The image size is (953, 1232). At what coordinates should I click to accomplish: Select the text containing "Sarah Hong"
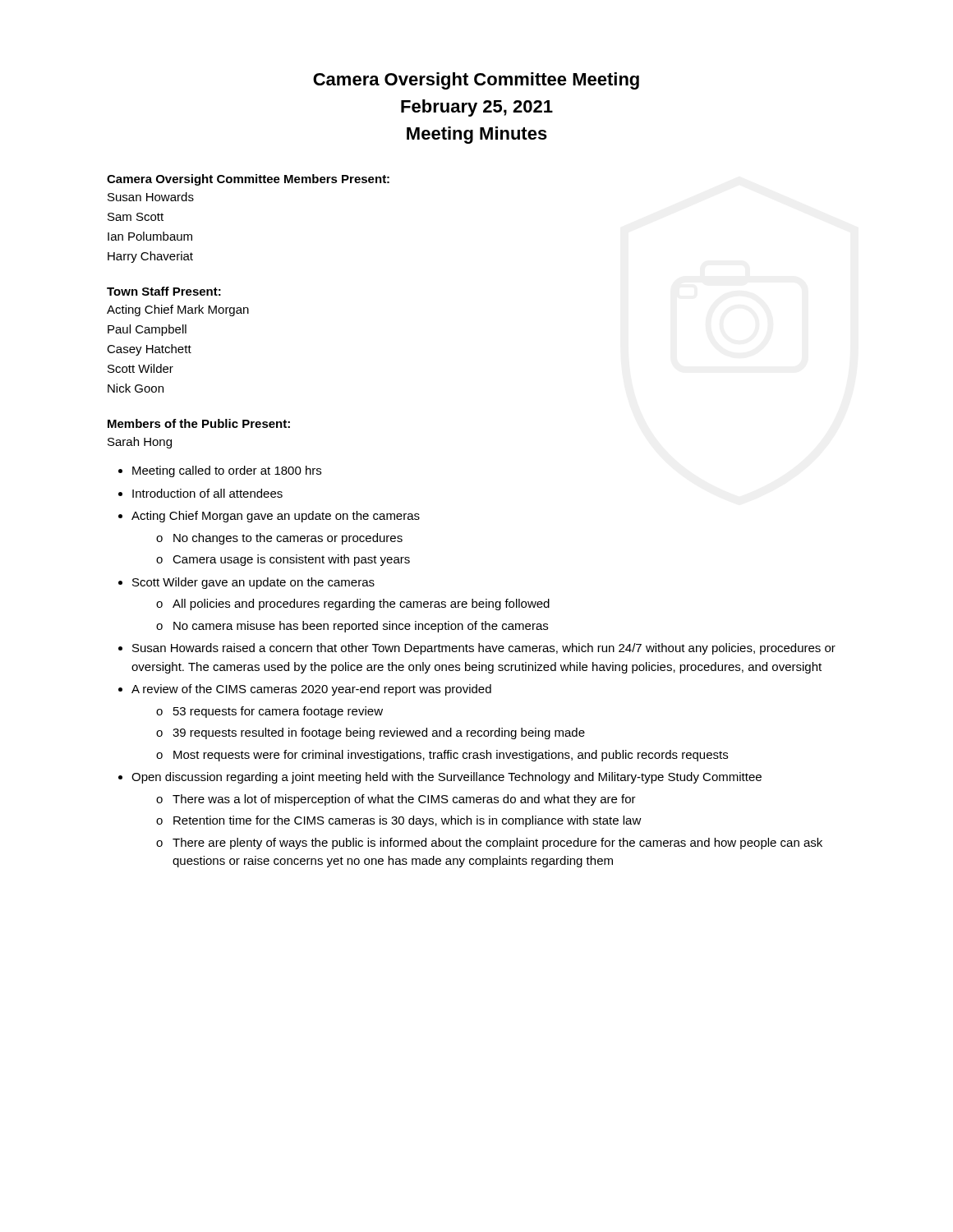[140, 443]
